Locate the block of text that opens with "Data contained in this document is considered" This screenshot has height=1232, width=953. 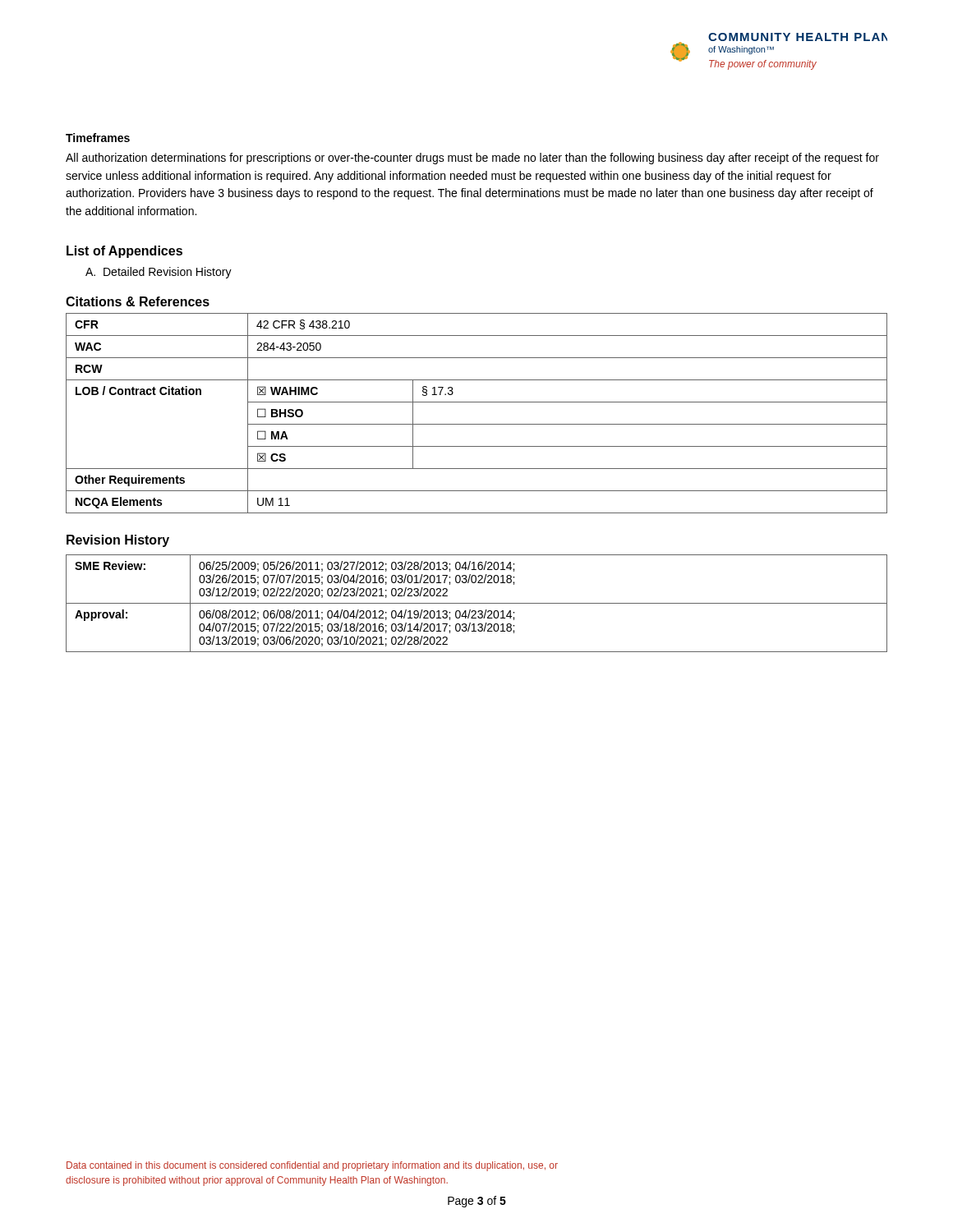(x=312, y=1173)
